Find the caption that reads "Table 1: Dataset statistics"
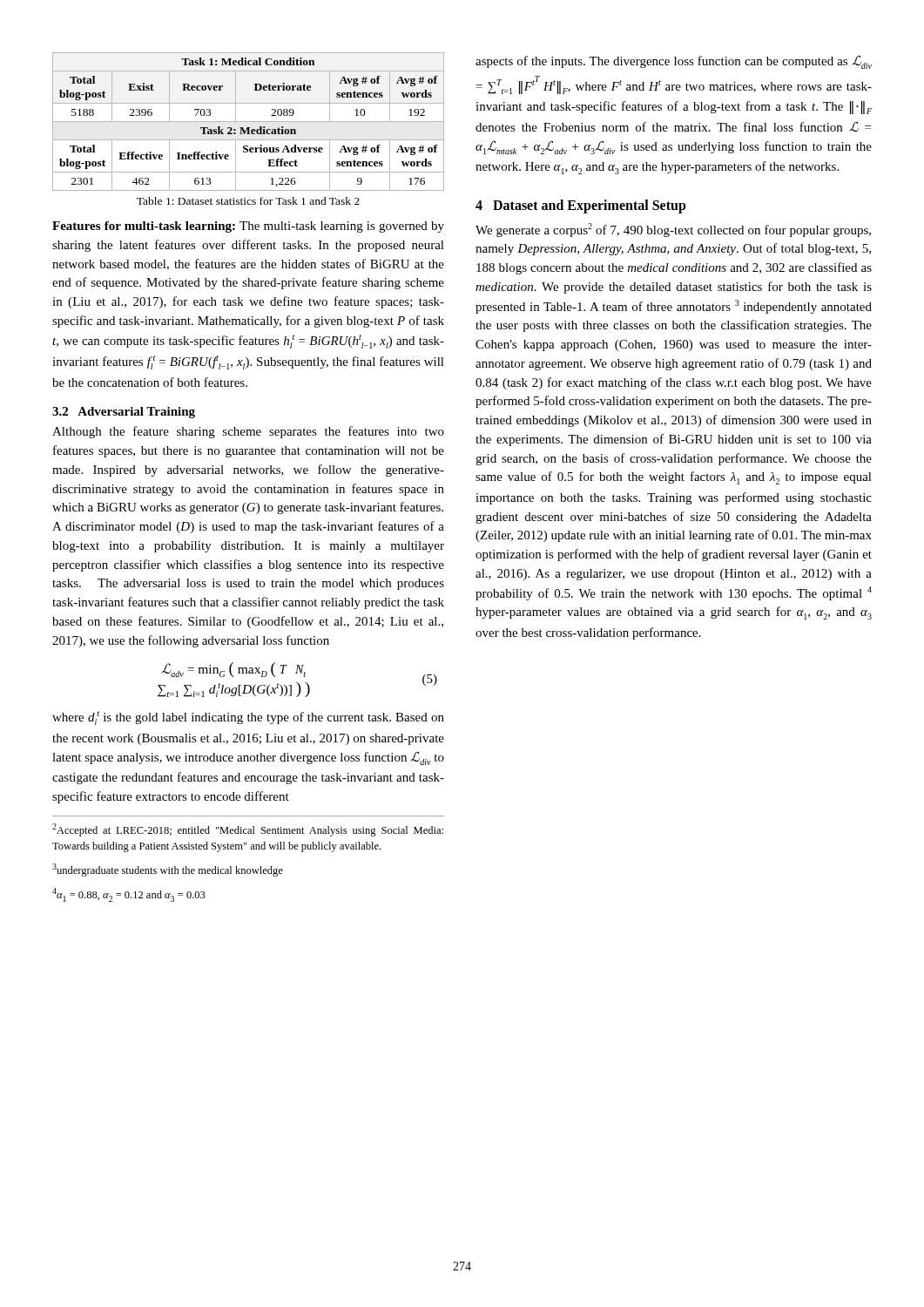 pyautogui.click(x=248, y=201)
